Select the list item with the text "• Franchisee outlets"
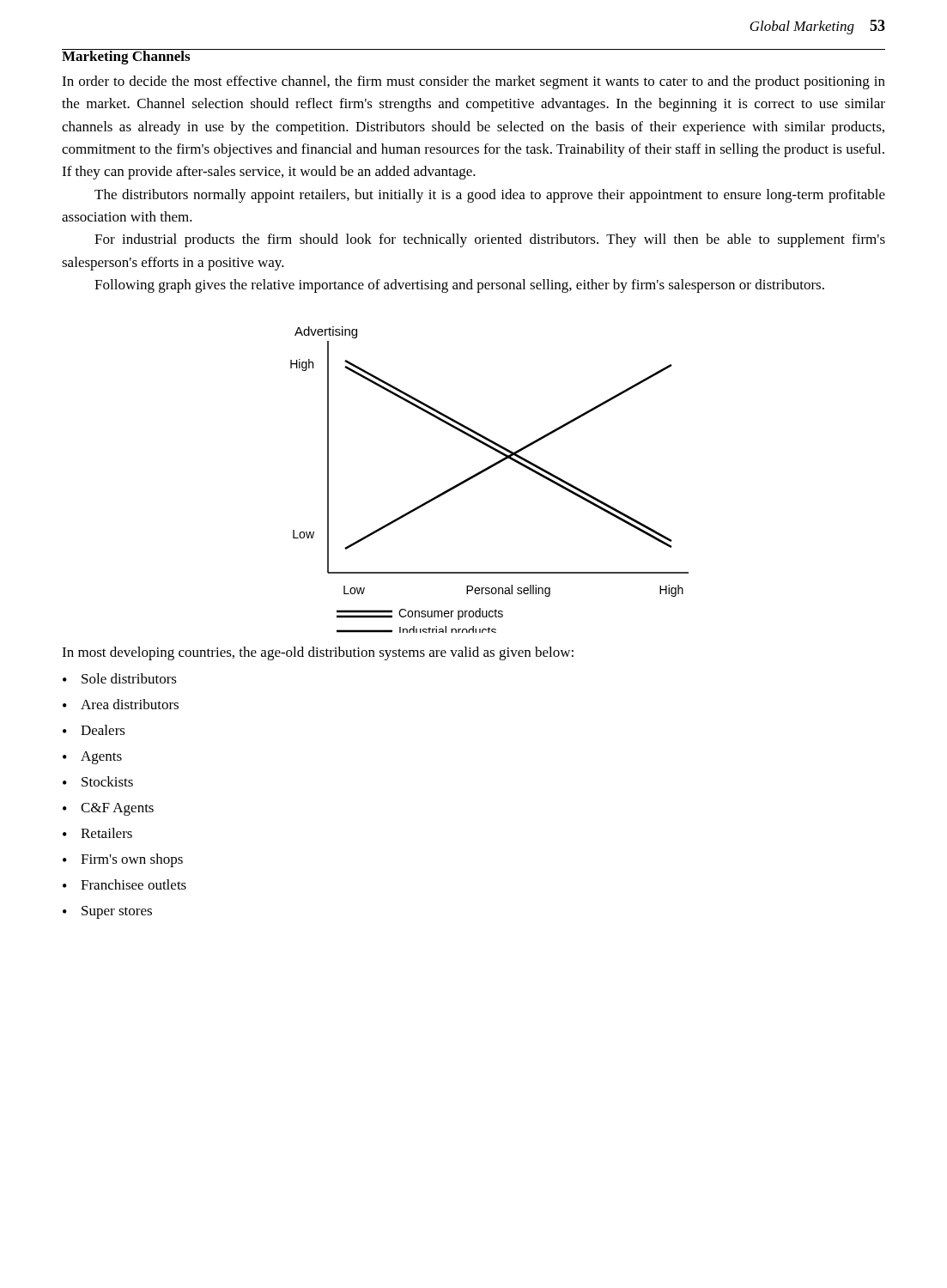 pos(124,884)
